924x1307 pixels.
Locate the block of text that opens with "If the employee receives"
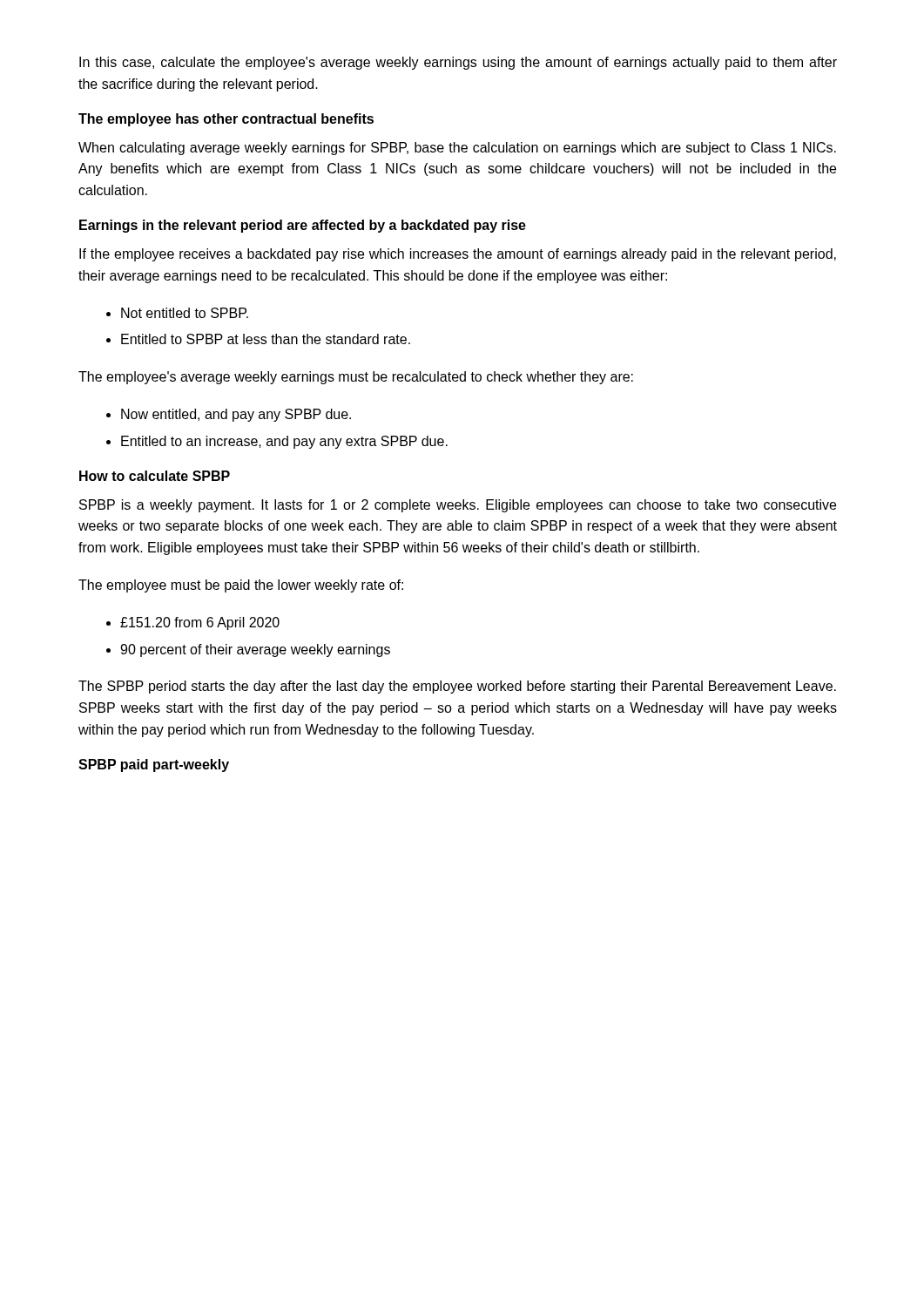click(458, 265)
